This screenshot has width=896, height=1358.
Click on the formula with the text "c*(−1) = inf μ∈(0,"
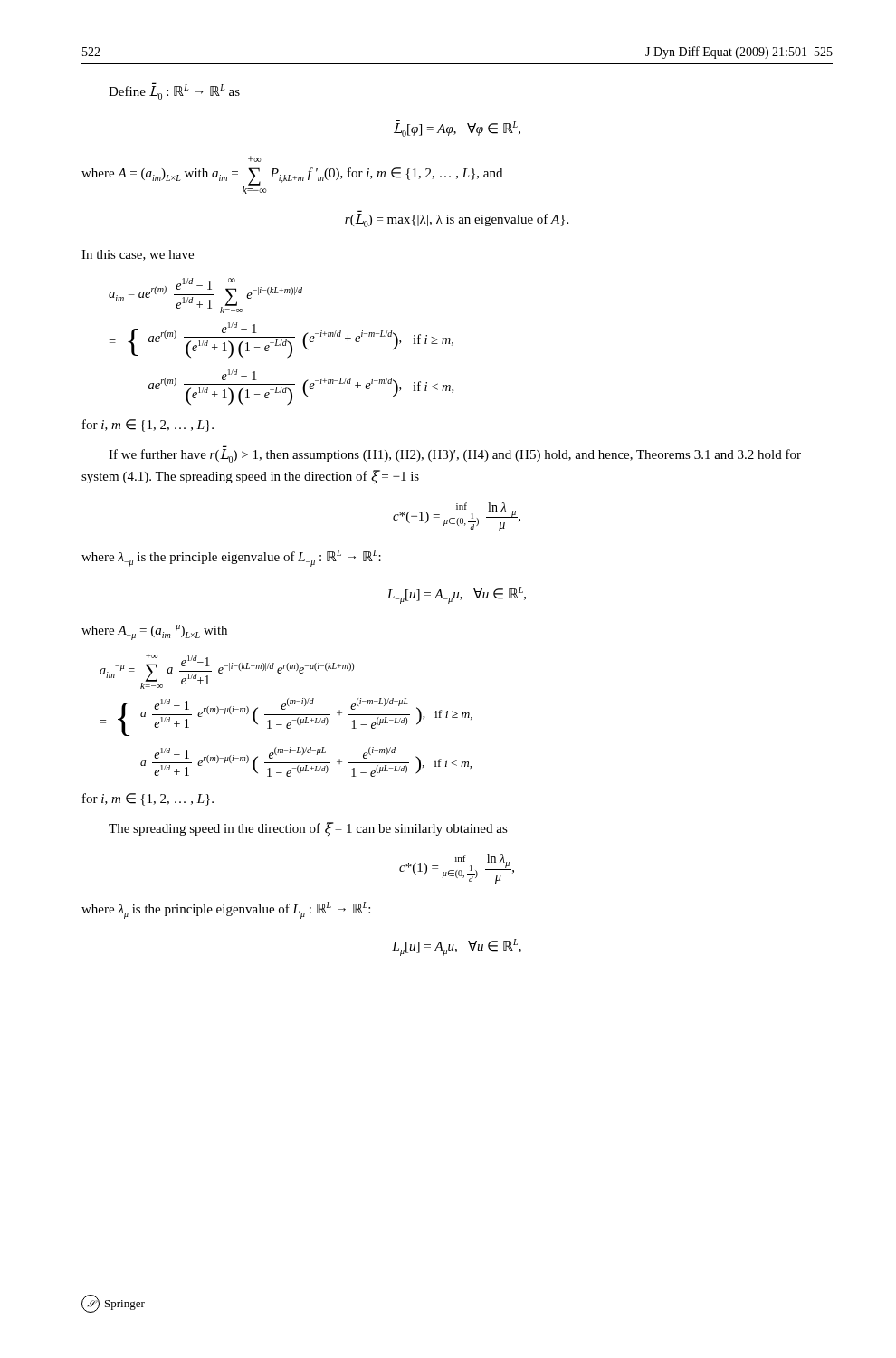pyautogui.click(x=457, y=517)
